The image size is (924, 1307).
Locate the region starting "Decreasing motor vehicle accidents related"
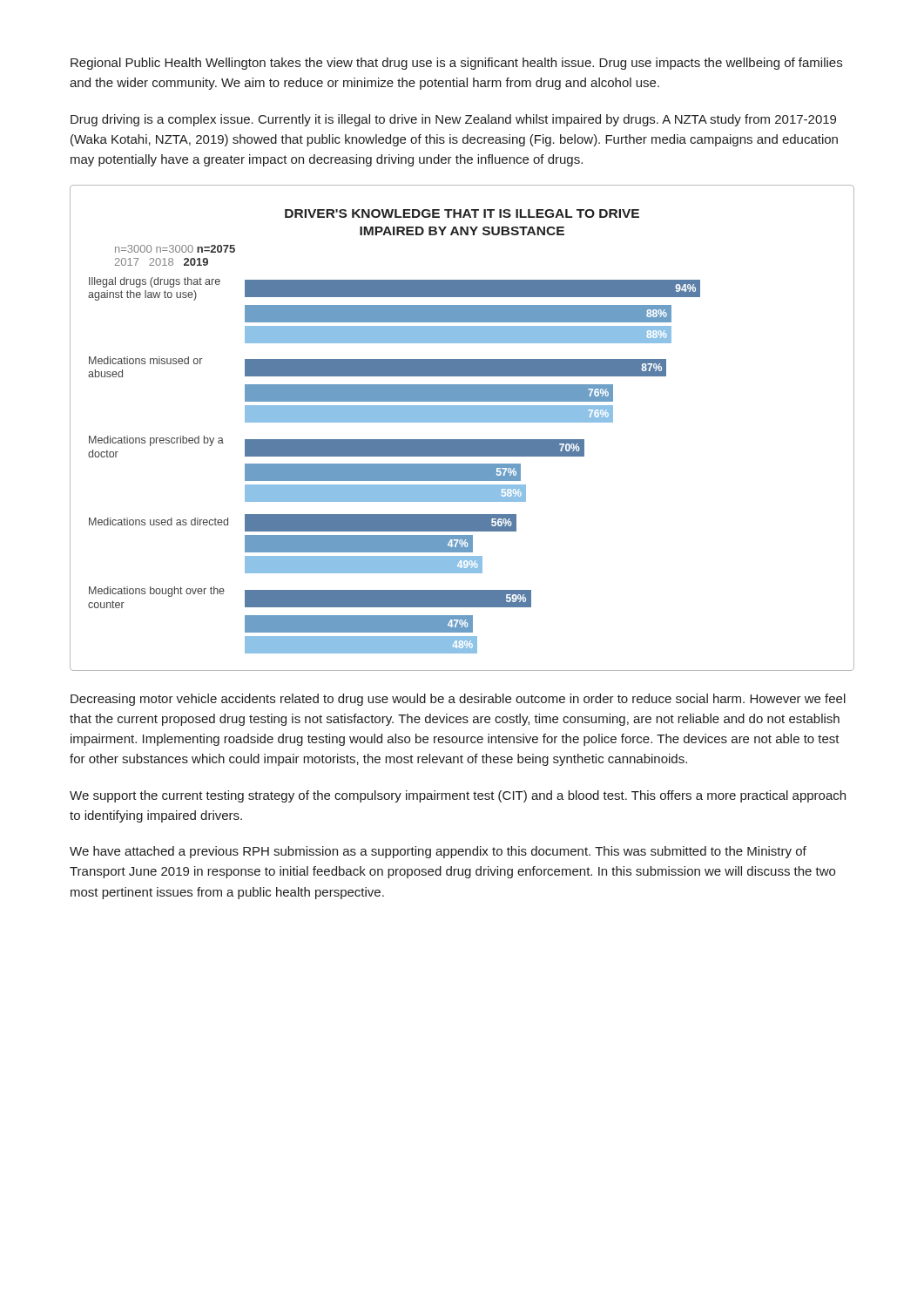pos(458,728)
